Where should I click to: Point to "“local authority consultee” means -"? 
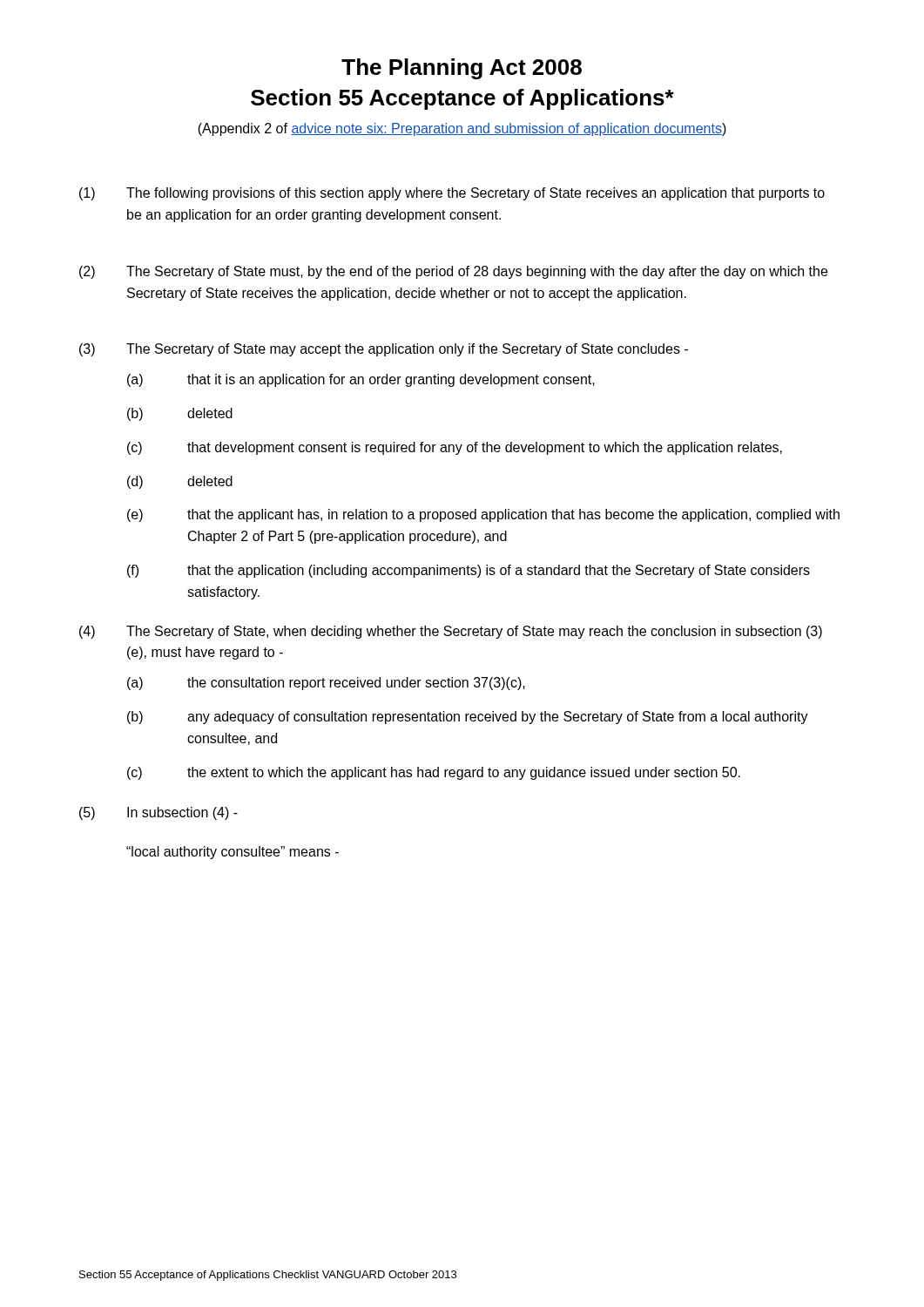click(233, 852)
